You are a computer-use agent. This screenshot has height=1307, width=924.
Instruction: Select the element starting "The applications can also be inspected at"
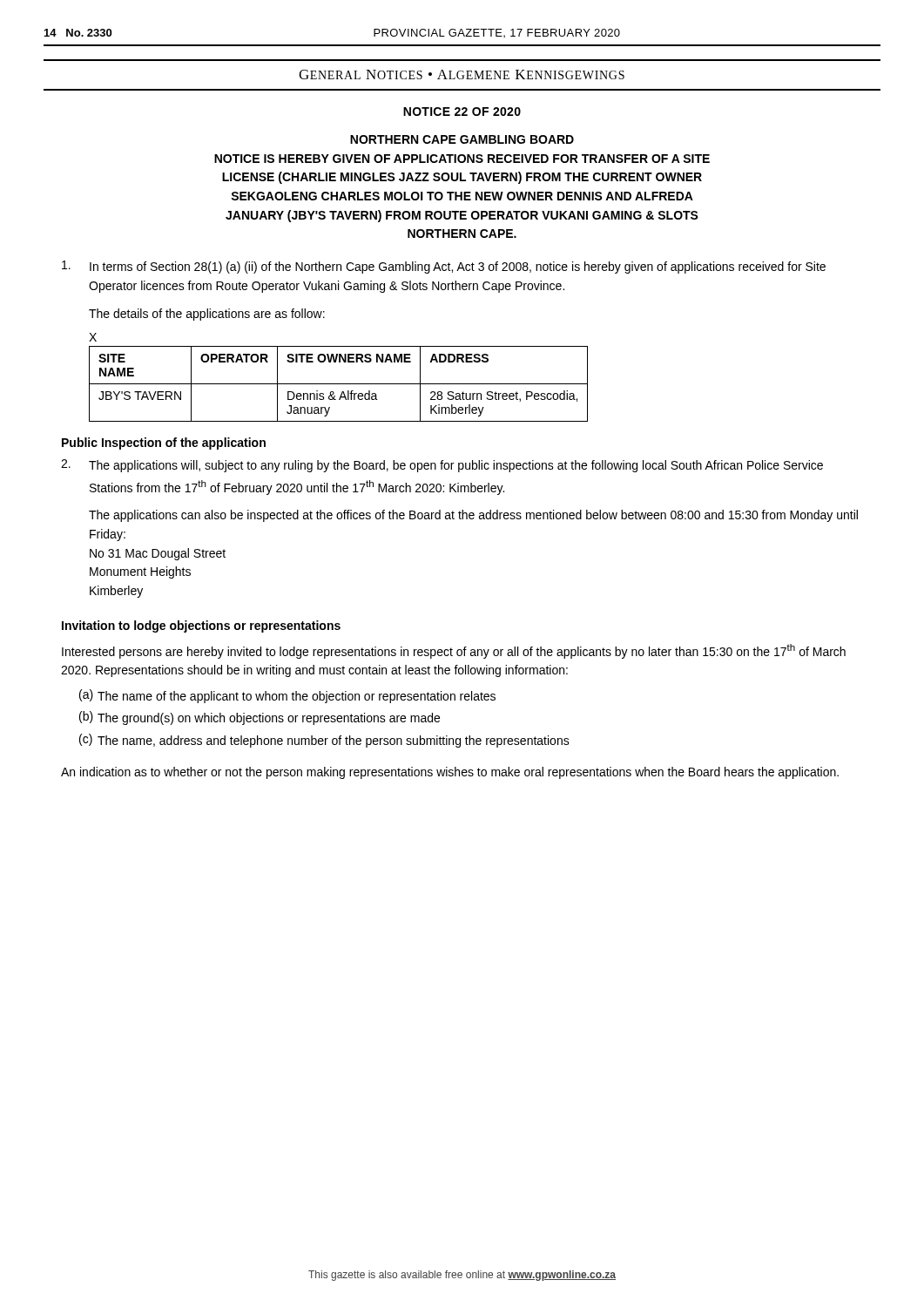pyautogui.click(x=473, y=516)
